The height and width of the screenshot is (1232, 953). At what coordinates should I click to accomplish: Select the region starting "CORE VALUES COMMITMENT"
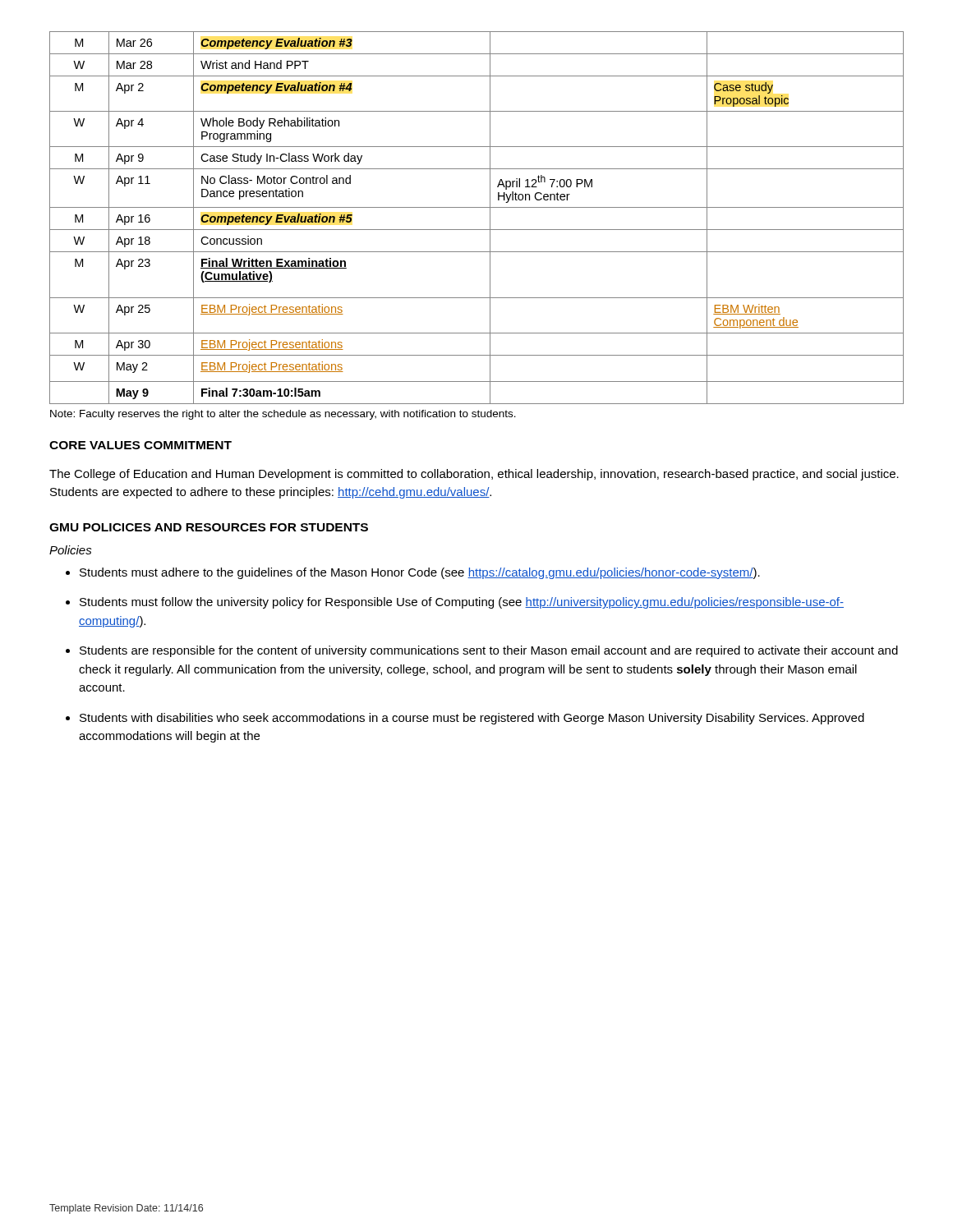click(x=140, y=445)
